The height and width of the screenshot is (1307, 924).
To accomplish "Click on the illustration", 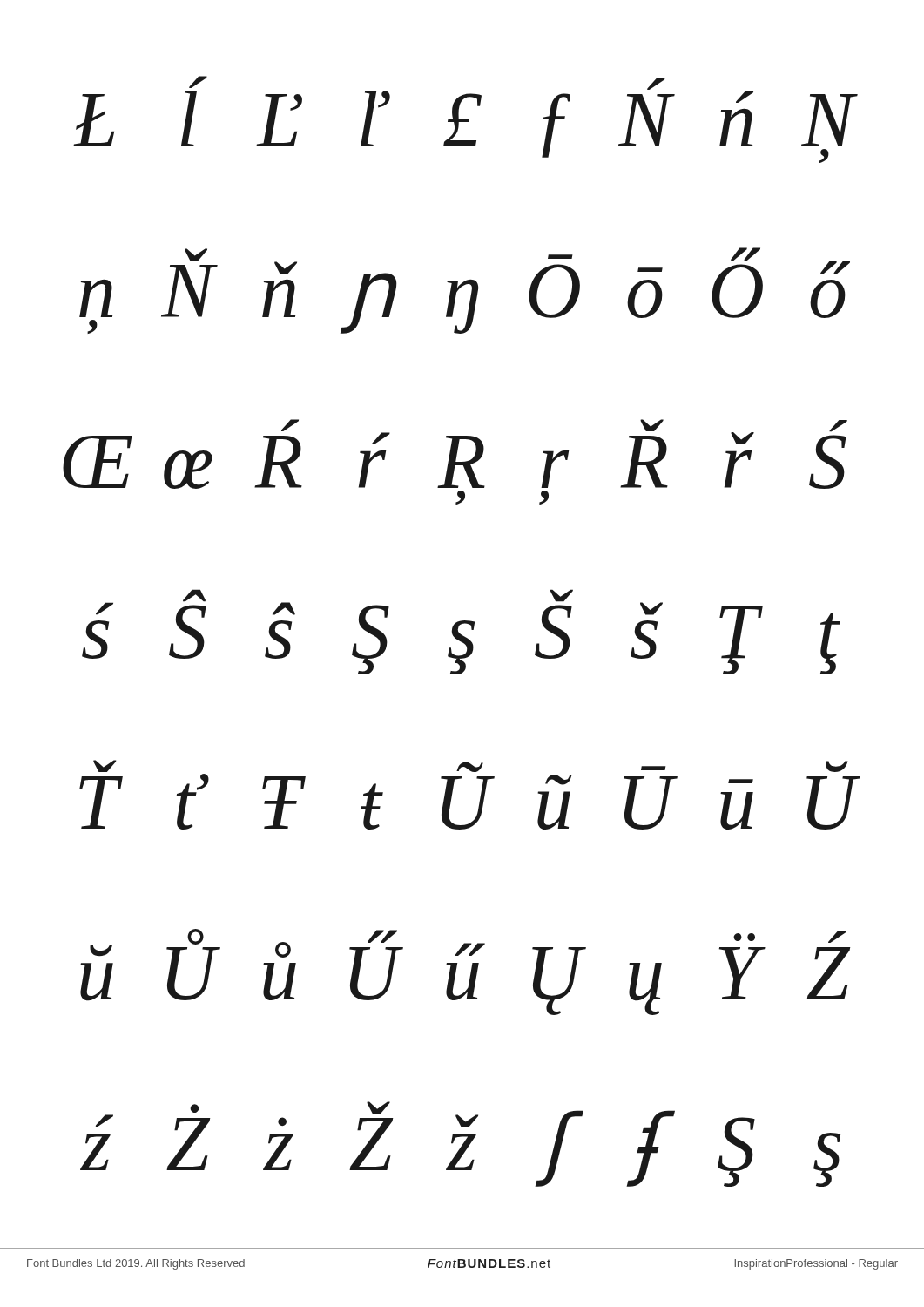I will tap(462, 120).
